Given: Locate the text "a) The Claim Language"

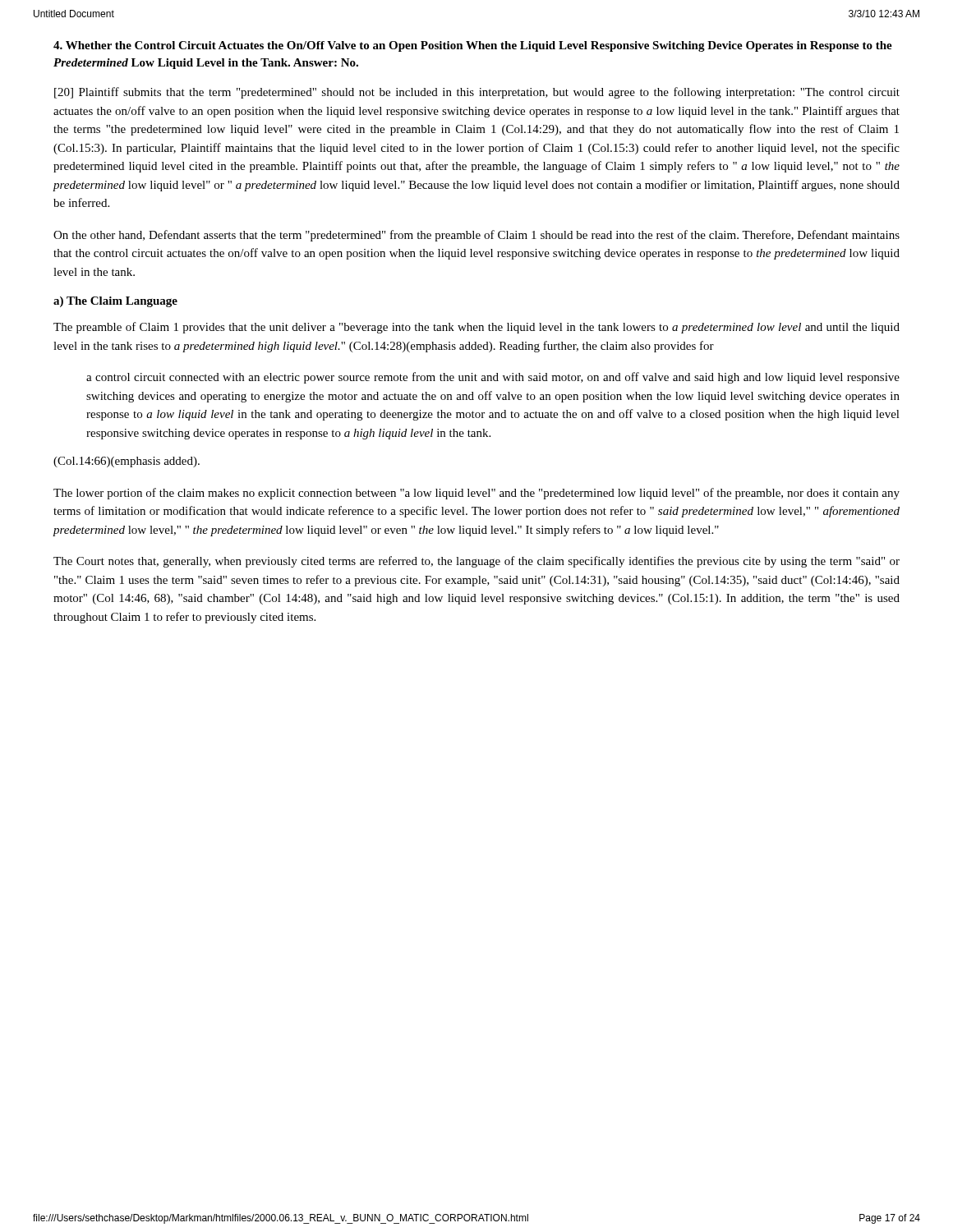Looking at the screenshot, I should [115, 301].
